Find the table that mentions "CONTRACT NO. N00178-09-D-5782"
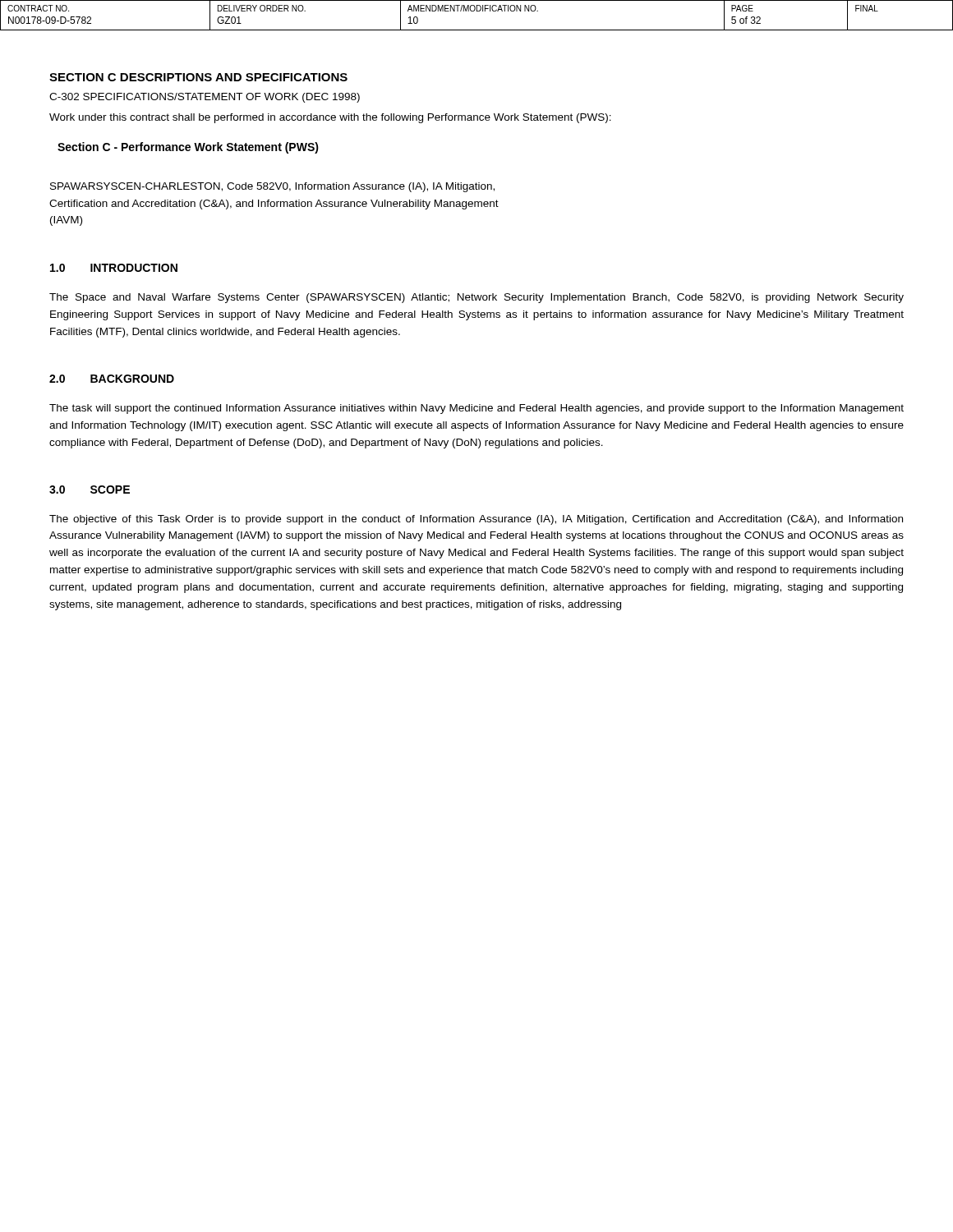The height and width of the screenshot is (1232, 953). pos(476,15)
